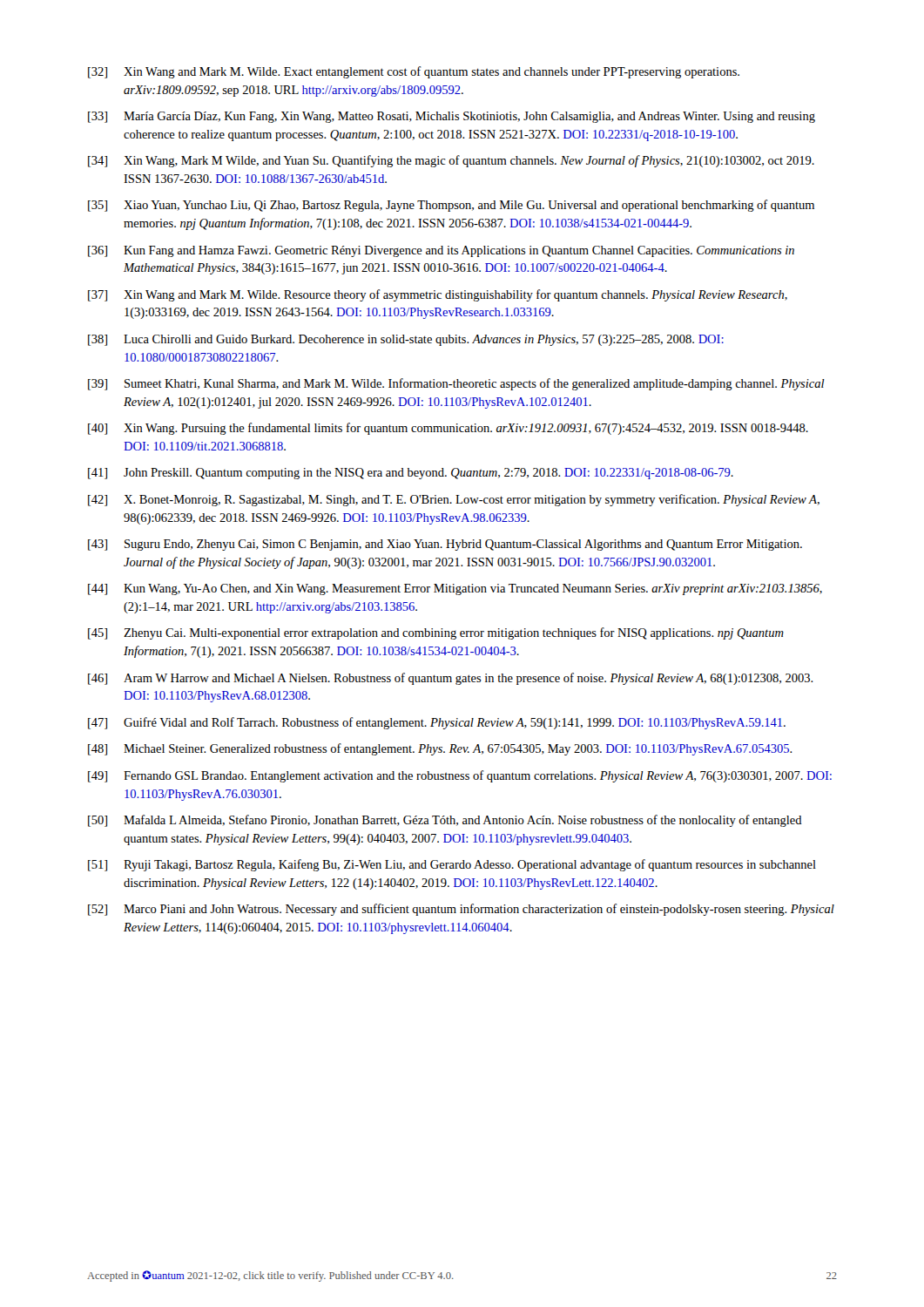Point to the block beginning "[35] Xiao Yuan, Yunchao Liu, Qi"

[x=462, y=214]
